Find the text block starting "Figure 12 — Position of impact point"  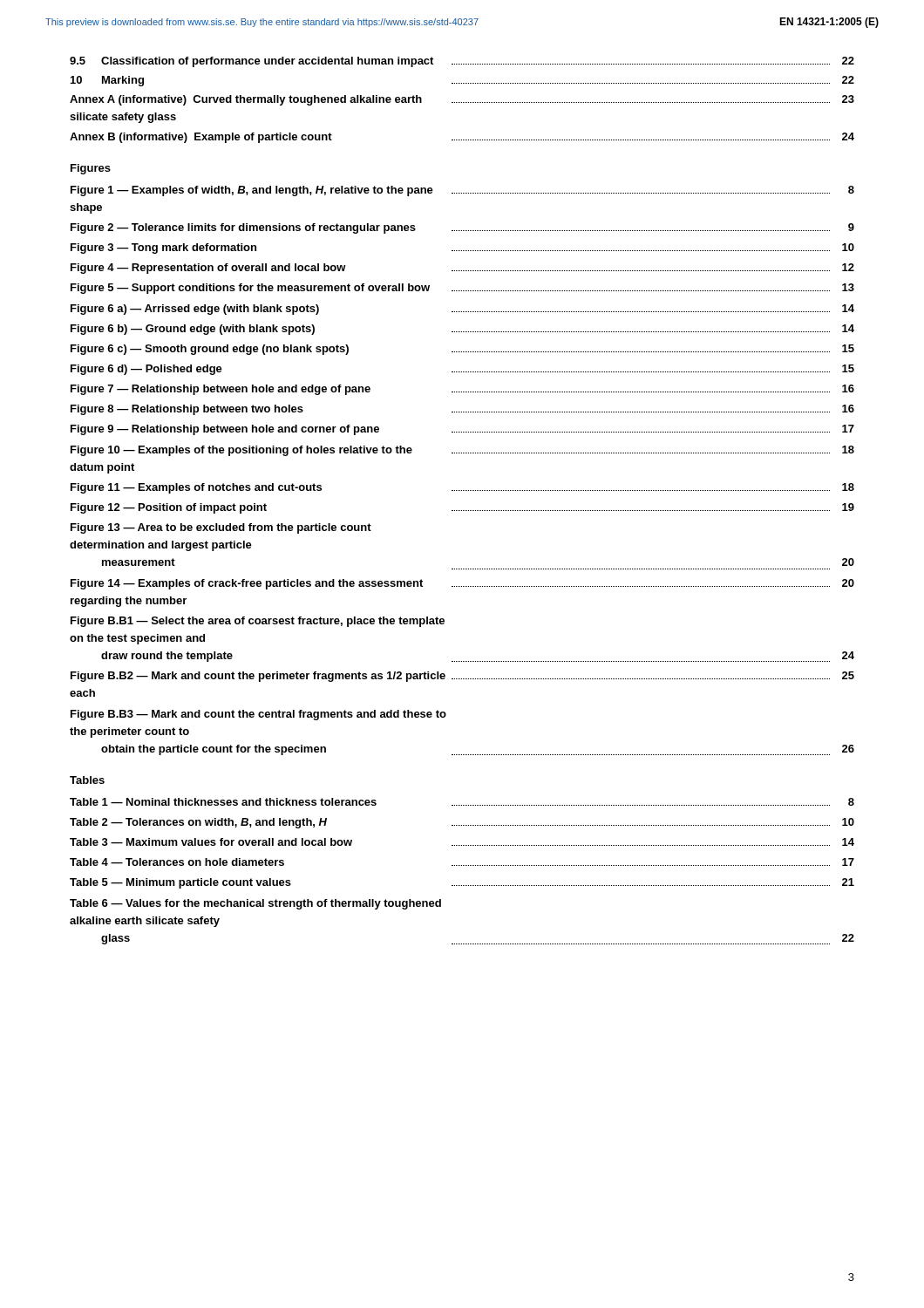coord(462,508)
